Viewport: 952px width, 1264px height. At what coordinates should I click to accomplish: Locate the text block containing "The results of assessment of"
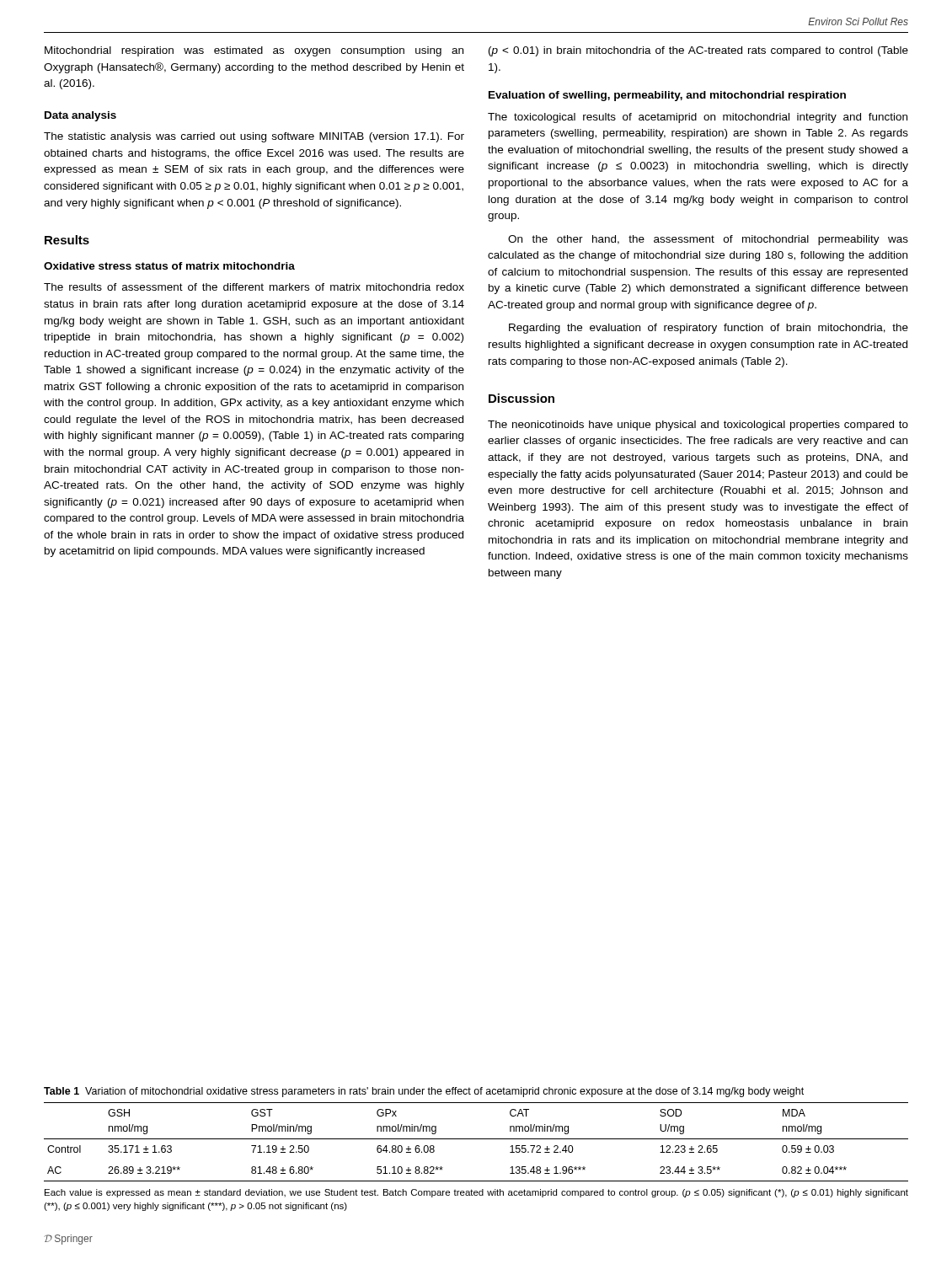(x=254, y=419)
